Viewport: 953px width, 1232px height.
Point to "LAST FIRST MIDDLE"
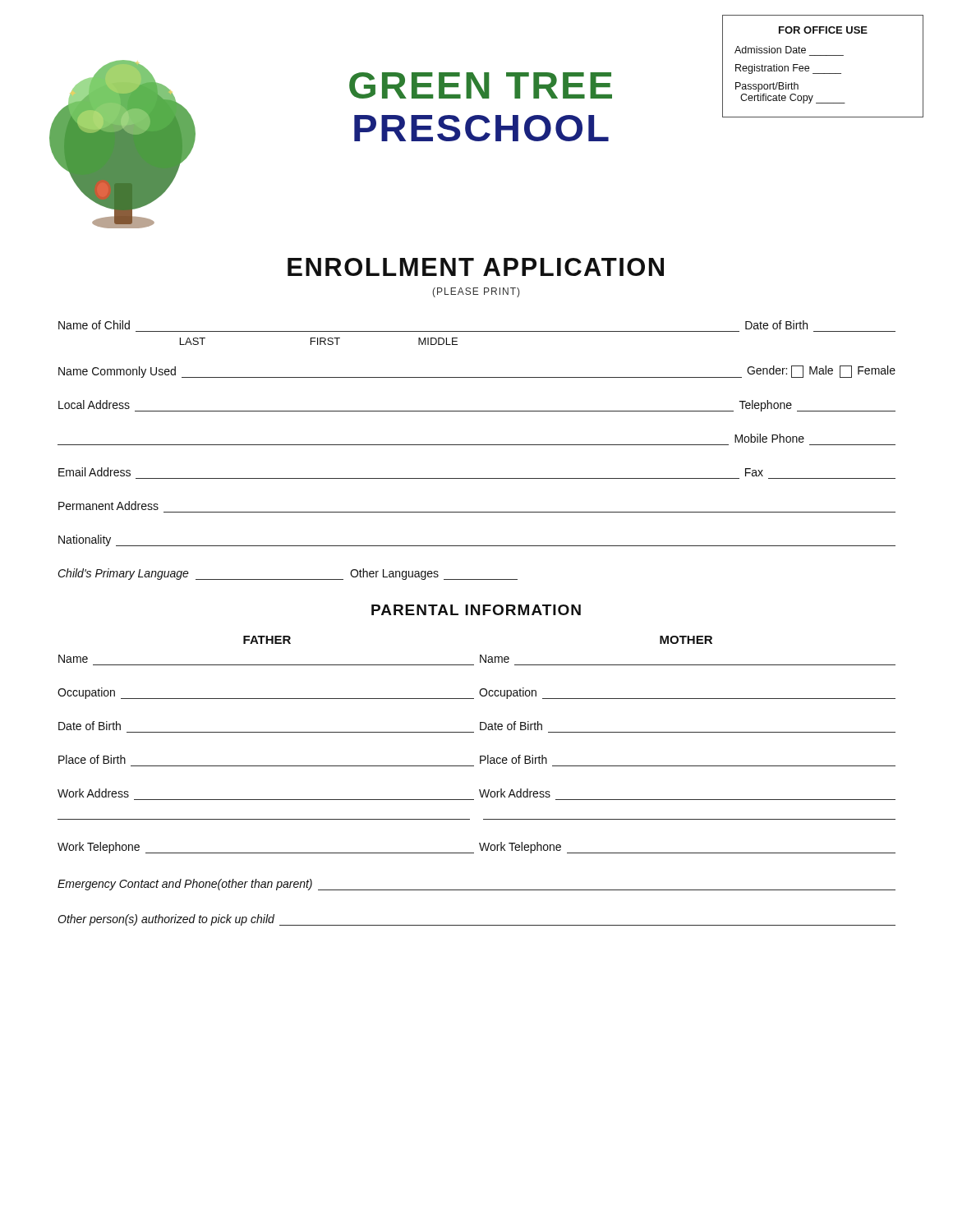(x=305, y=341)
